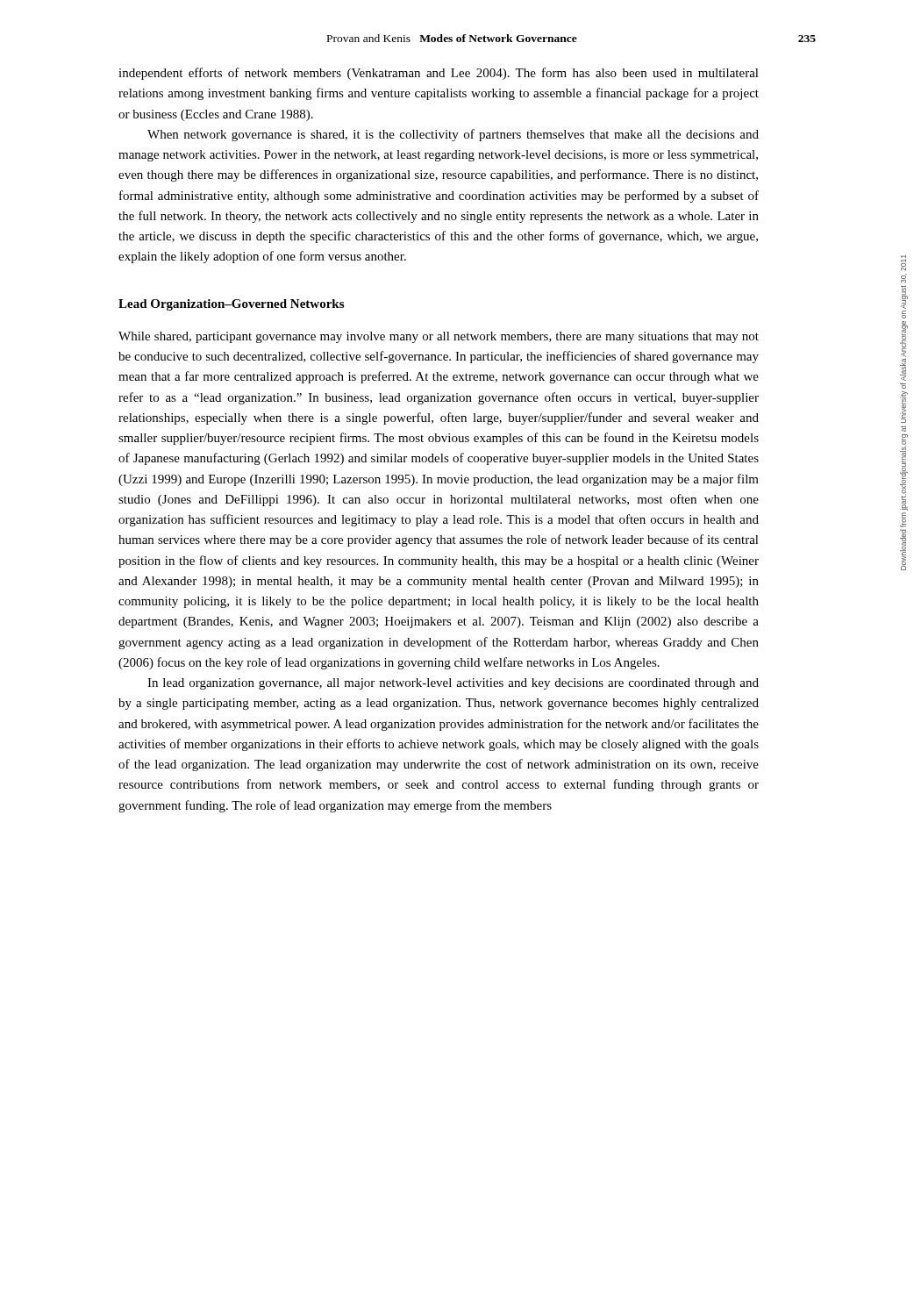Find the text block that reads "While shared, participant"

point(439,499)
